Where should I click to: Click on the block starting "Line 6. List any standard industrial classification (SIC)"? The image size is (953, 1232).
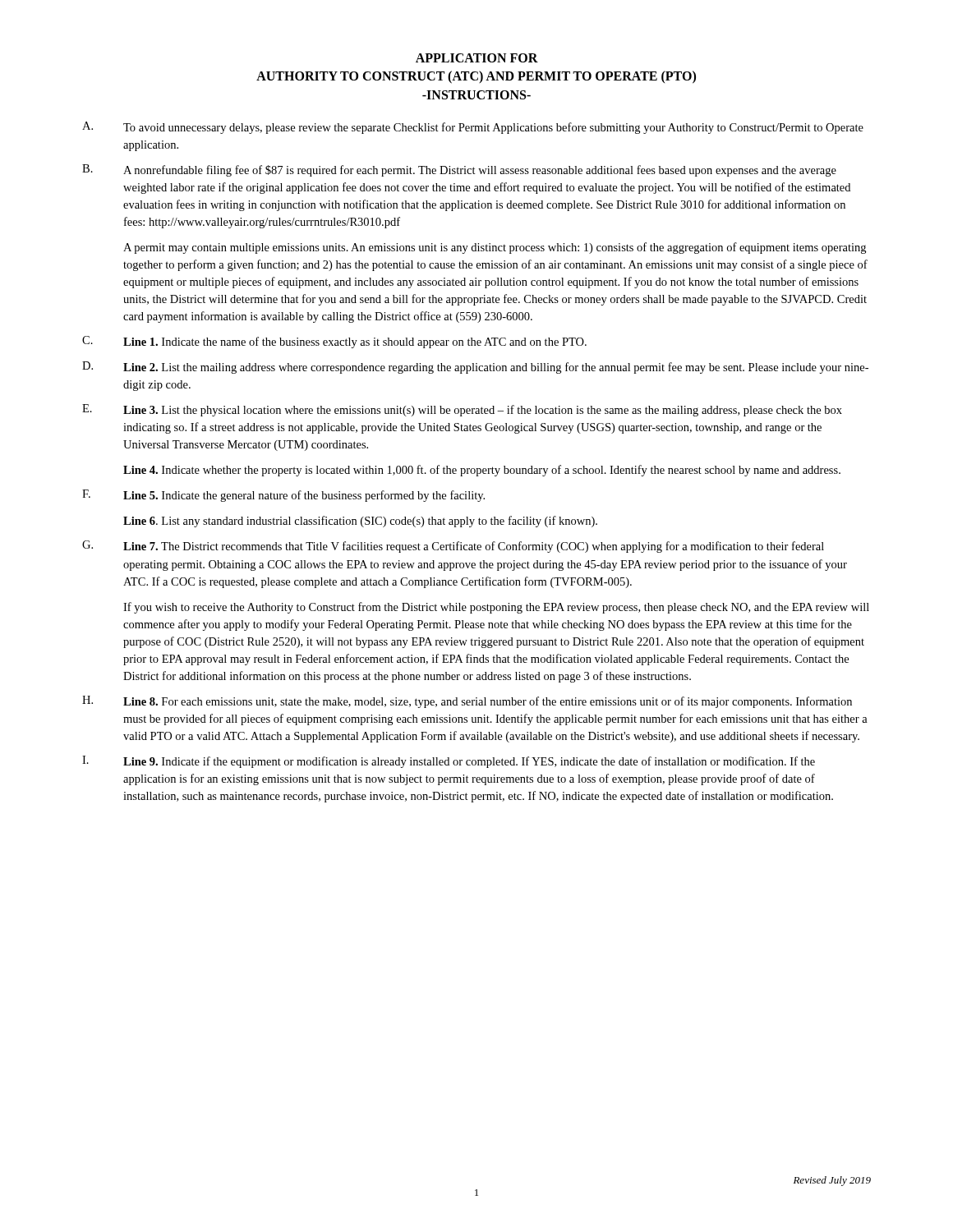(x=361, y=521)
